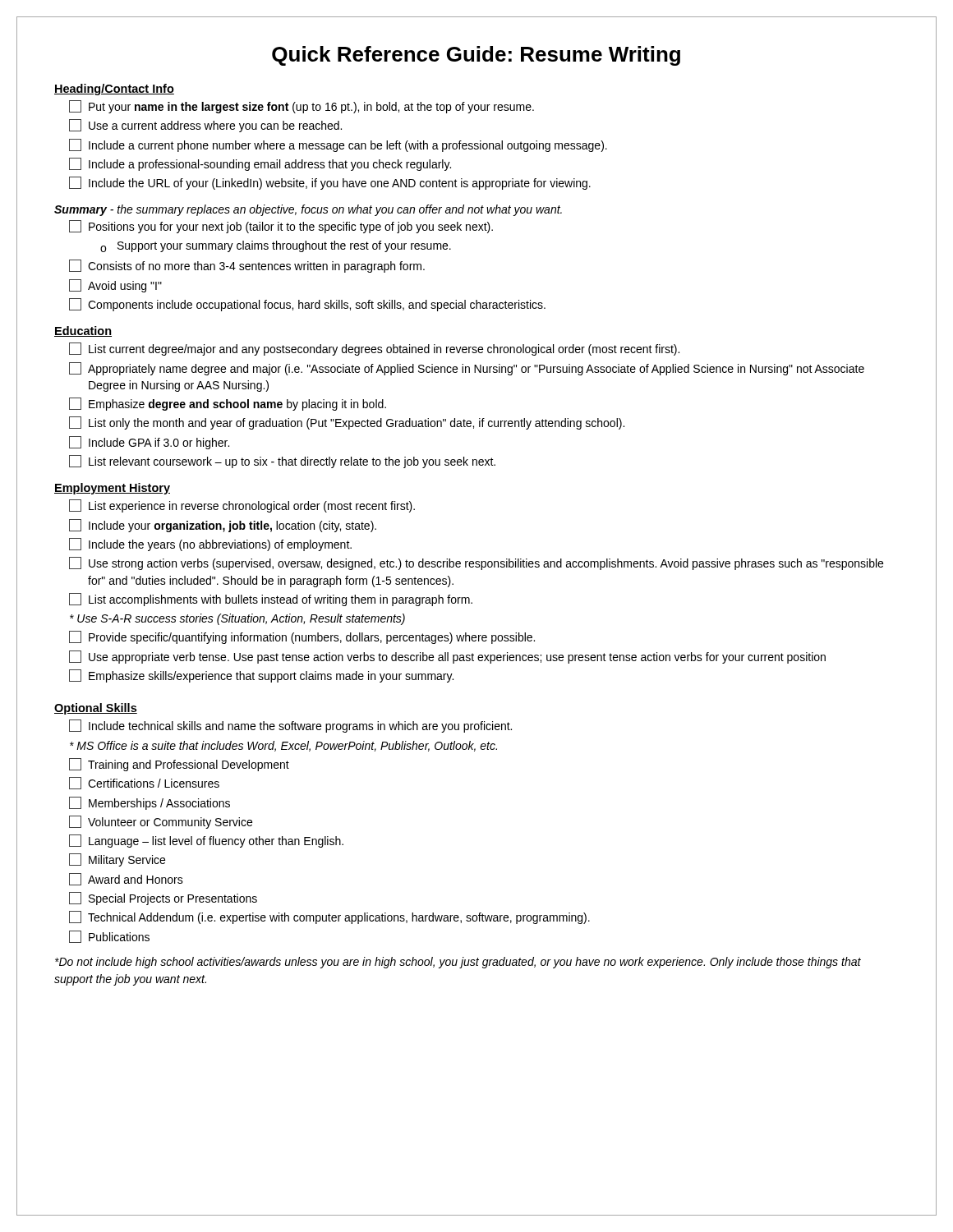Click on the section header with the text "Optional Skills"
Screen dimensions: 1232x953
click(96, 708)
